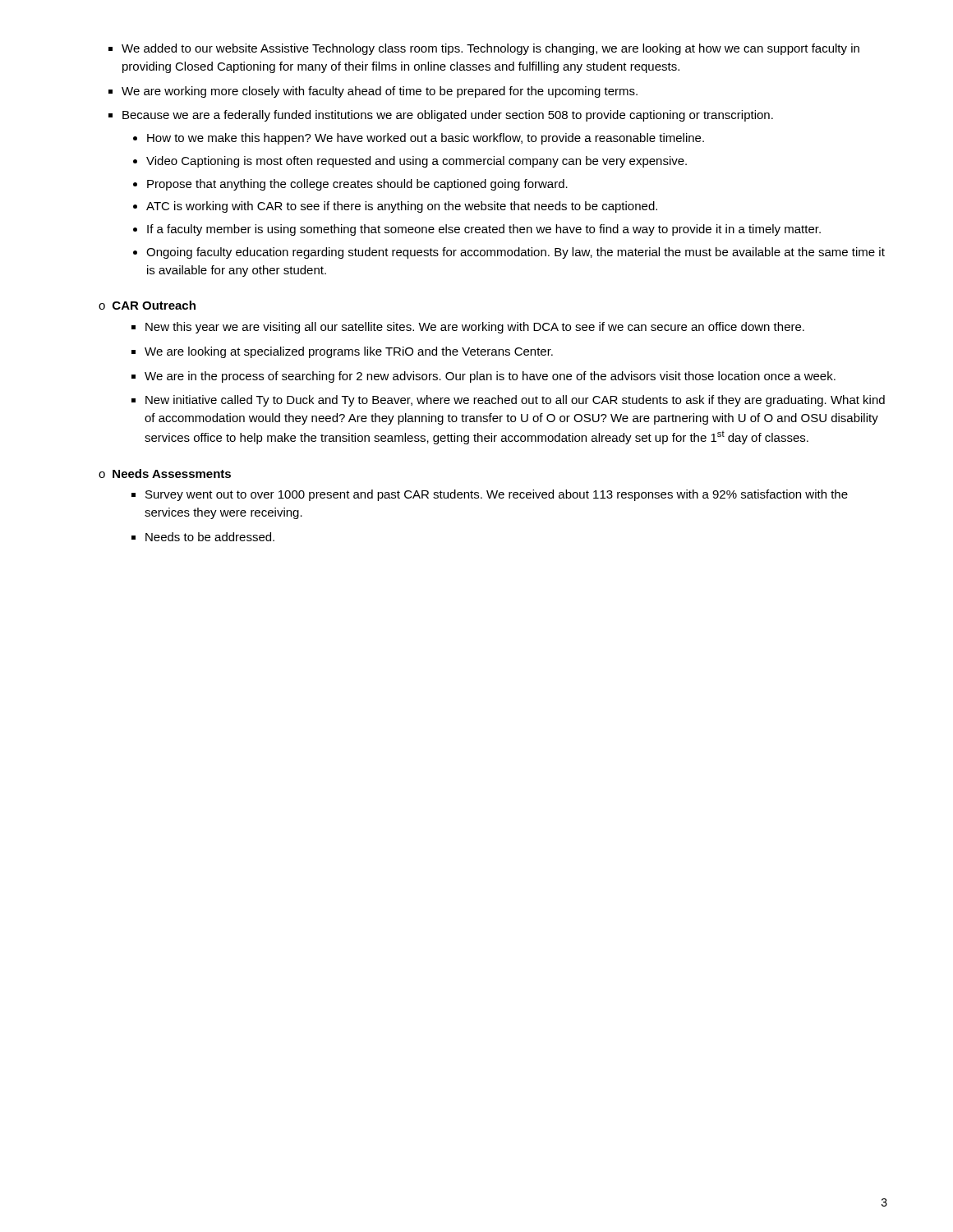Navigate to the text block starting "If a faculty member is using something"
This screenshot has height=1232, width=953.
point(517,229)
